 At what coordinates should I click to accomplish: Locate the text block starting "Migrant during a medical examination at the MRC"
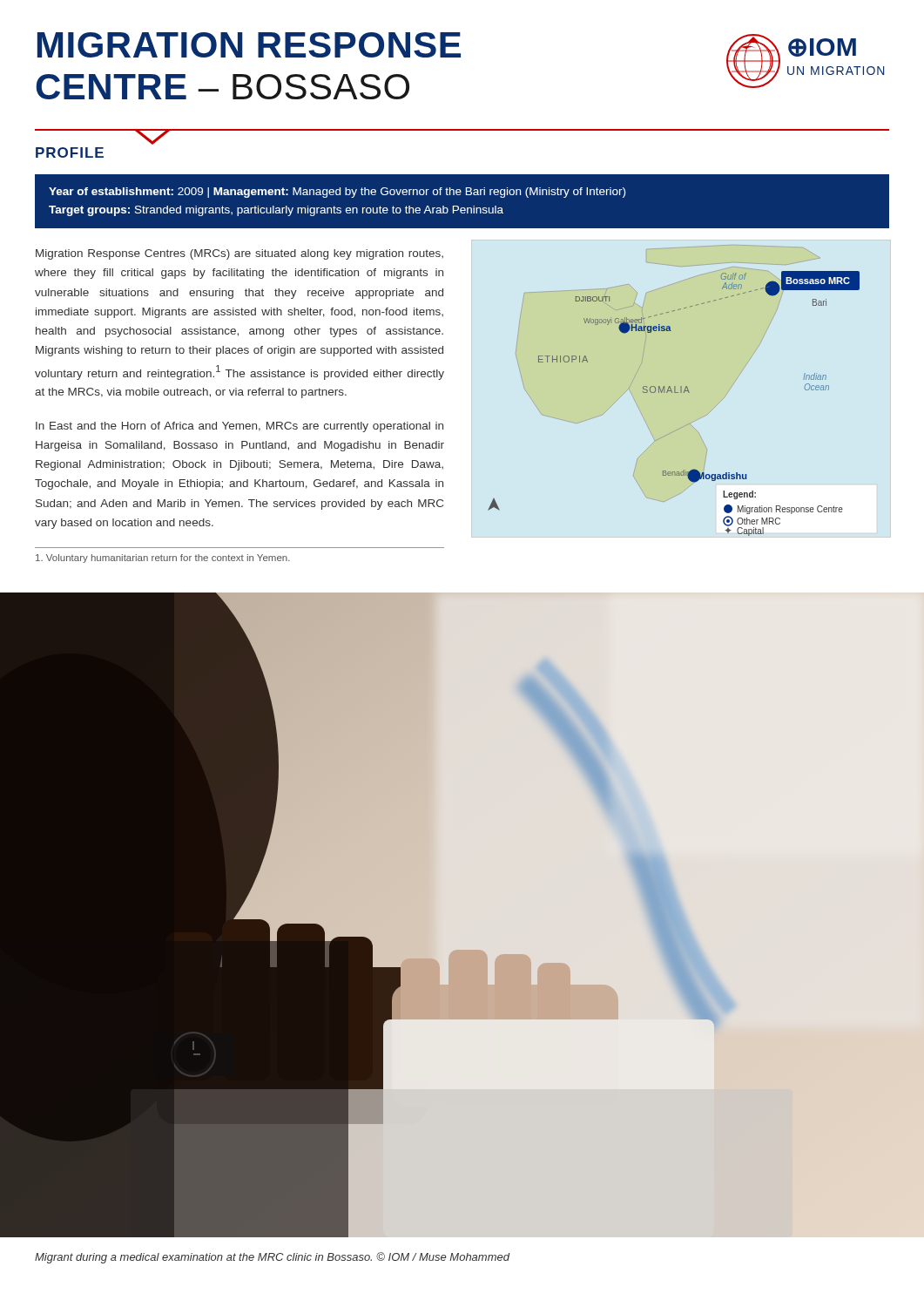click(x=272, y=1257)
